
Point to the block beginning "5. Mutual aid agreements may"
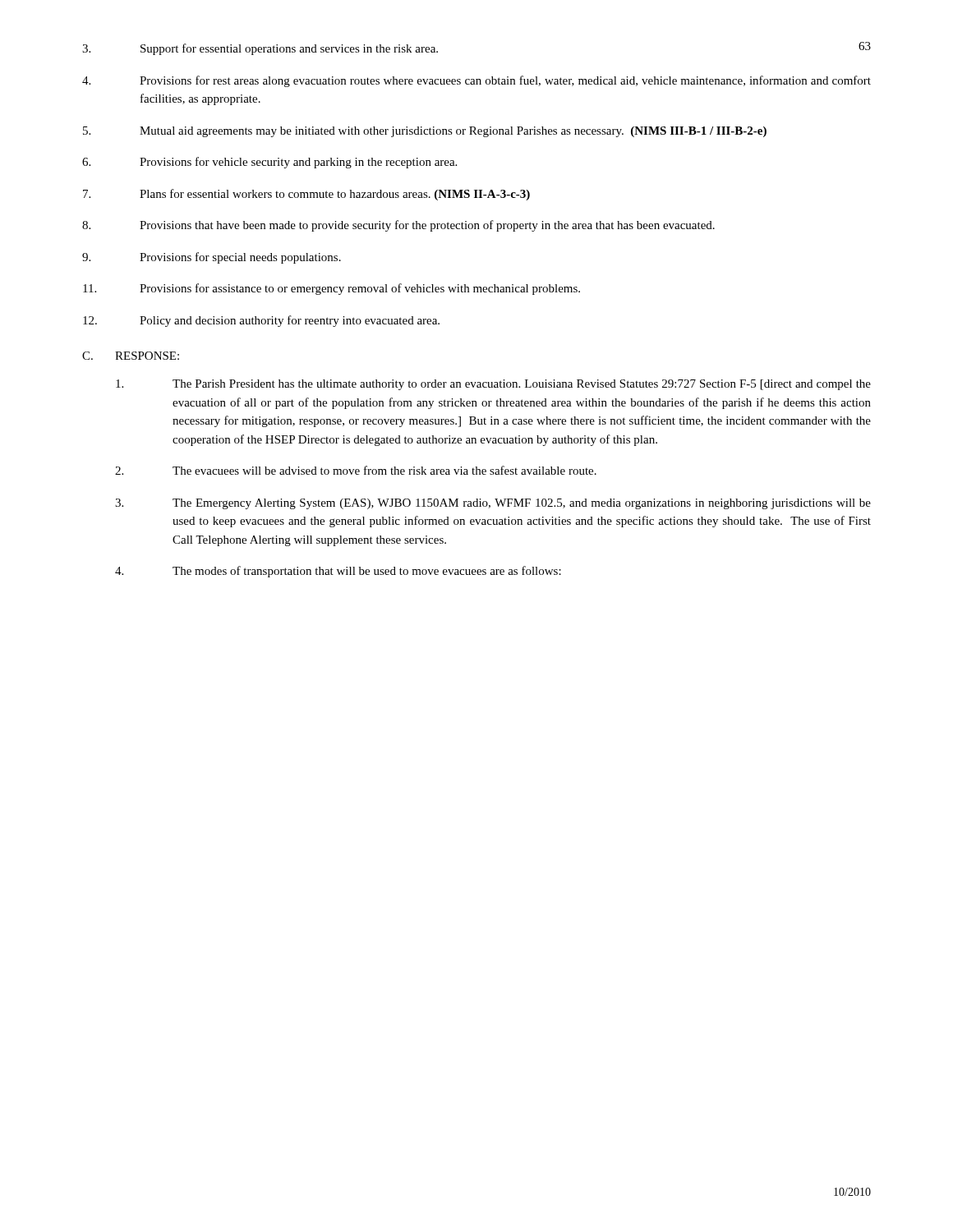click(x=476, y=130)
